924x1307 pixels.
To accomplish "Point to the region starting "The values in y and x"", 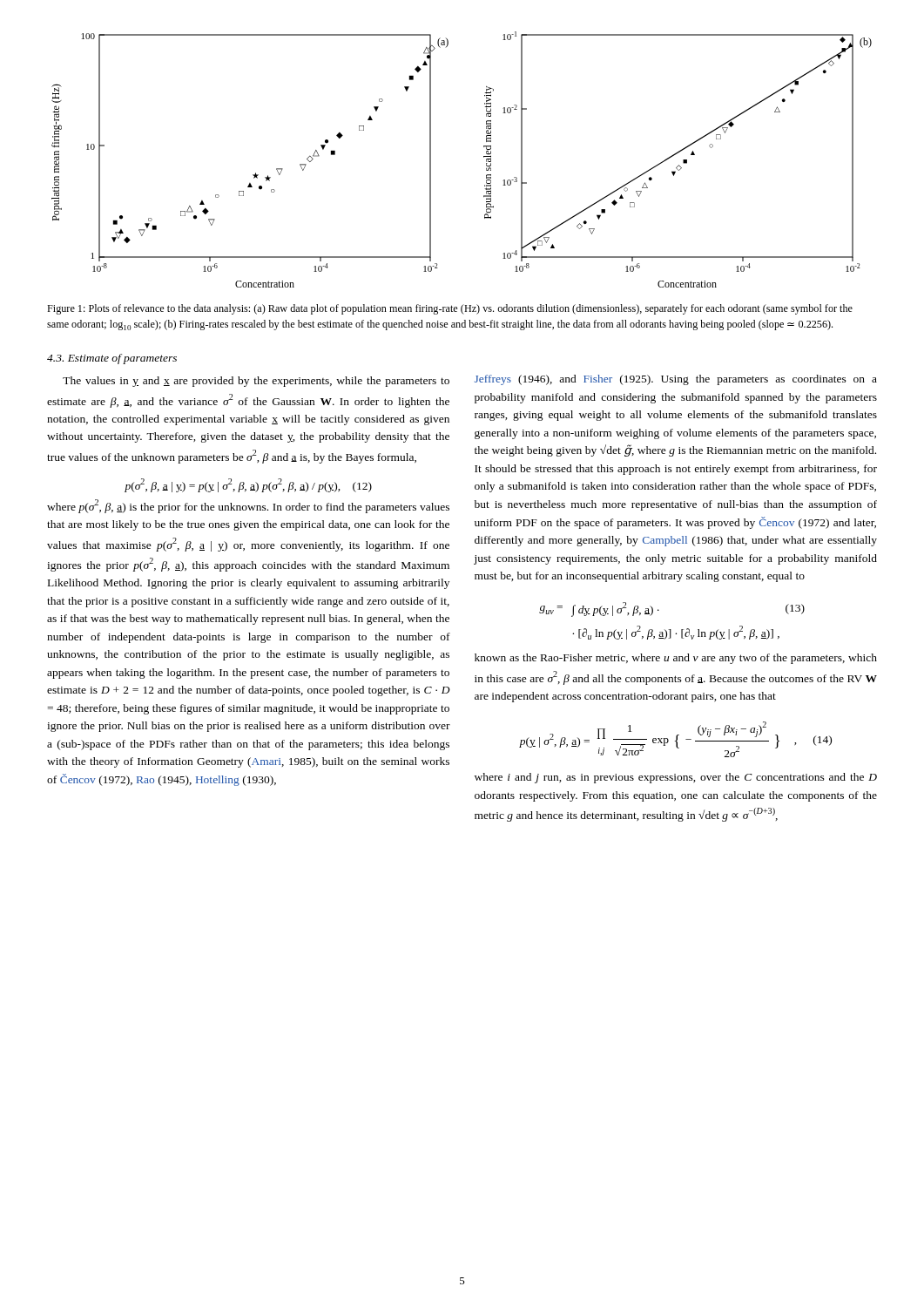I will 248,419.
